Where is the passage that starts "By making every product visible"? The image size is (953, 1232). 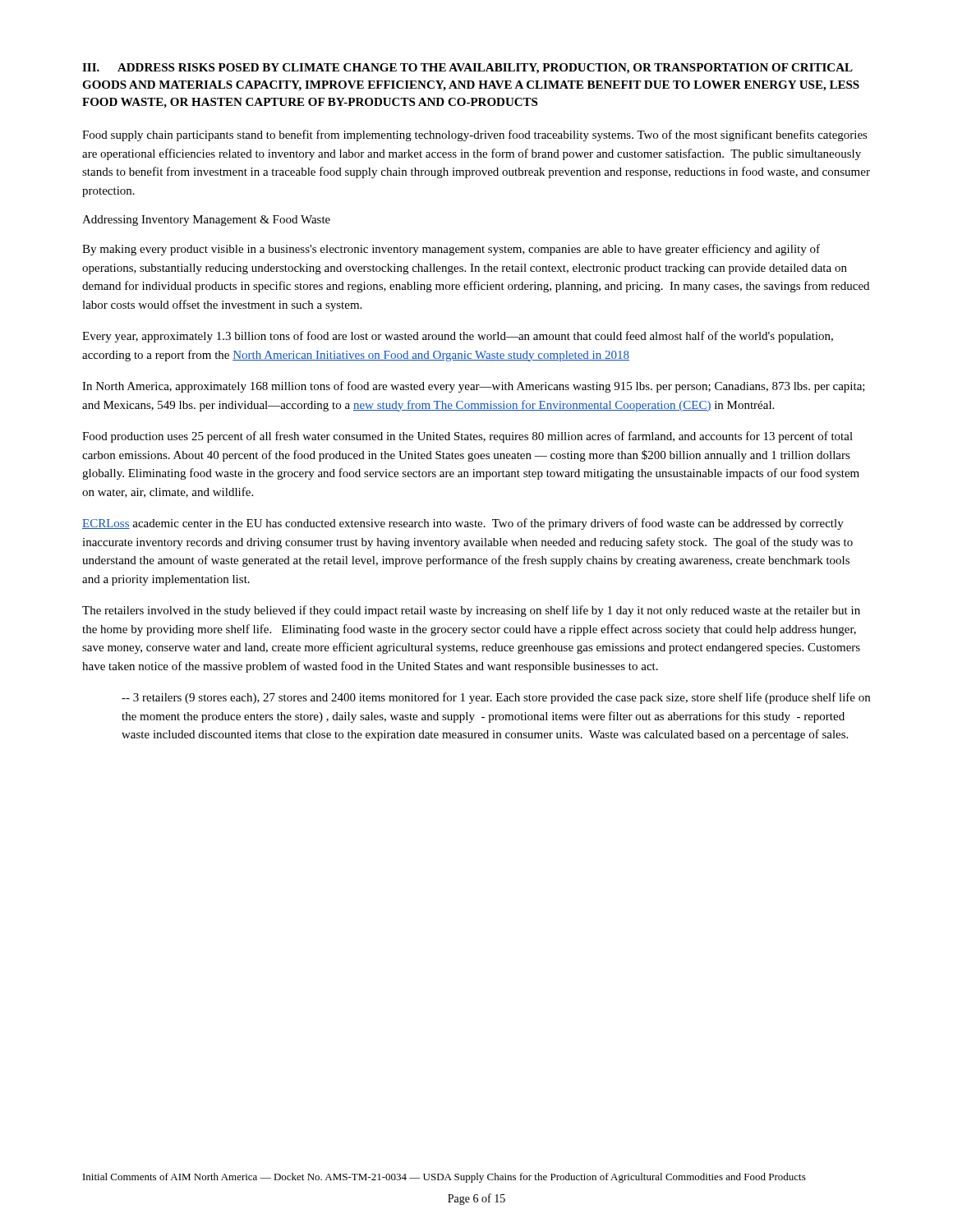point(476,277)
